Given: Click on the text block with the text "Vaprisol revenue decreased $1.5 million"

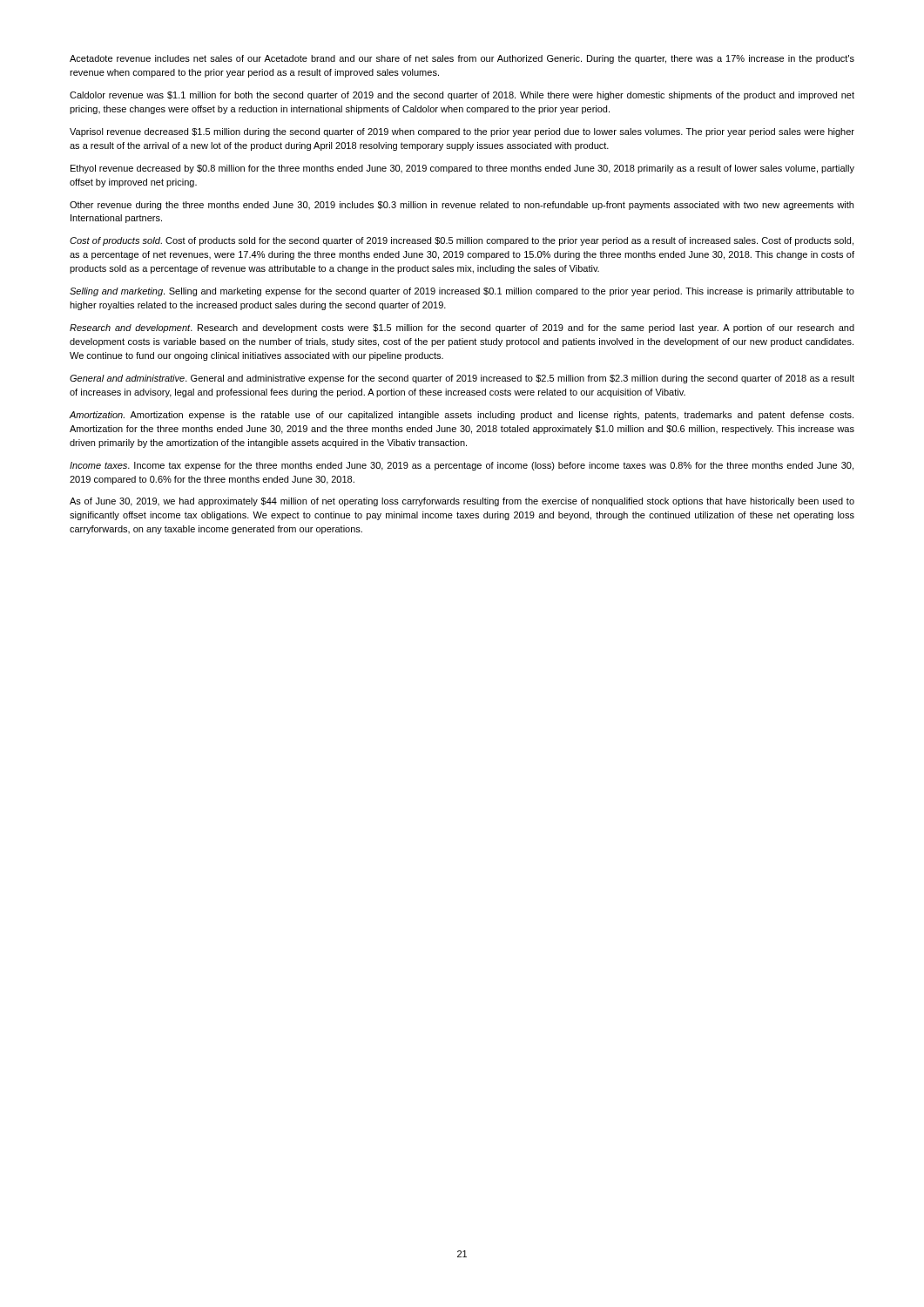Looking at the screenshot, I should 462,138.
